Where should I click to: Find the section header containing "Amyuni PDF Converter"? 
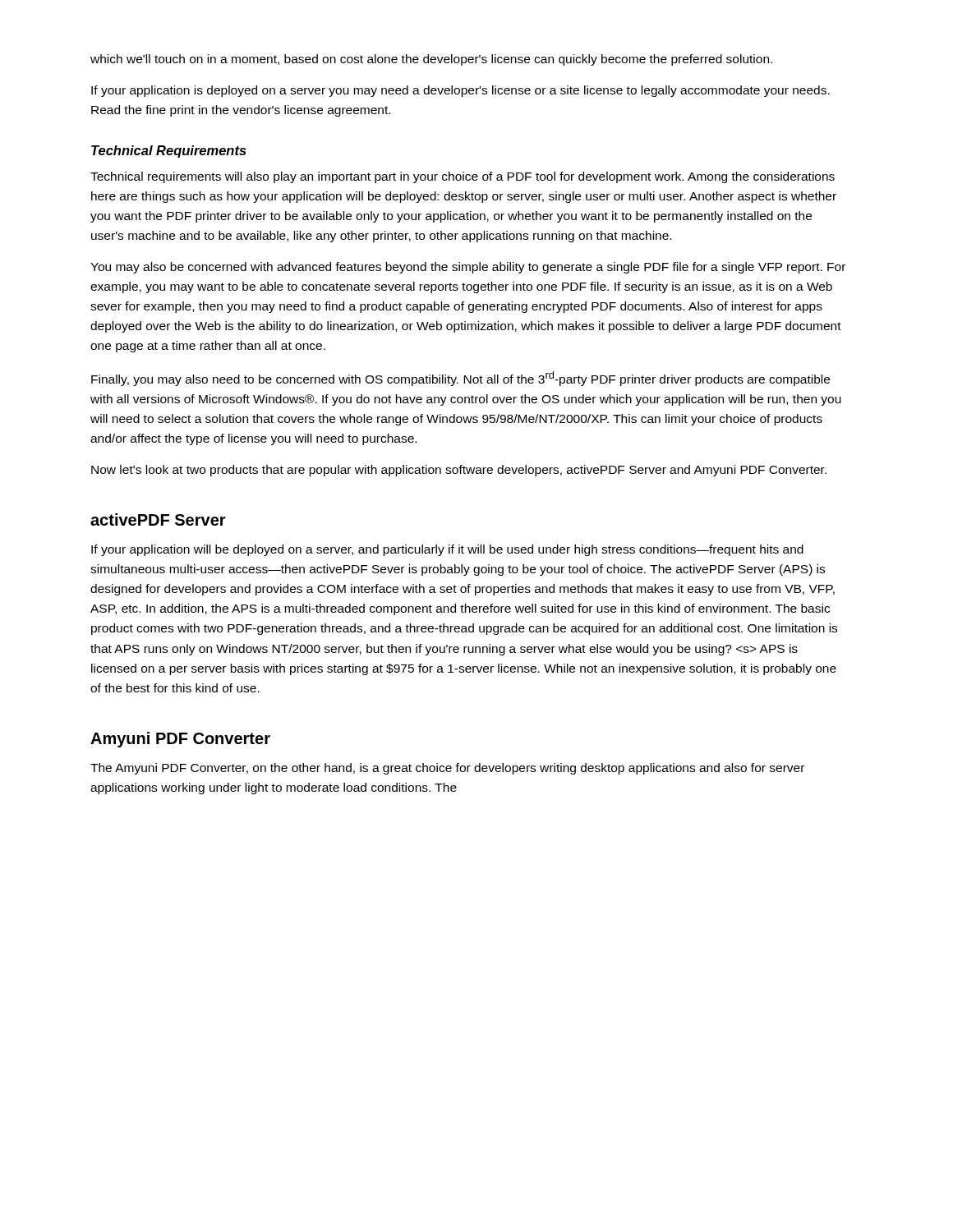180,738
